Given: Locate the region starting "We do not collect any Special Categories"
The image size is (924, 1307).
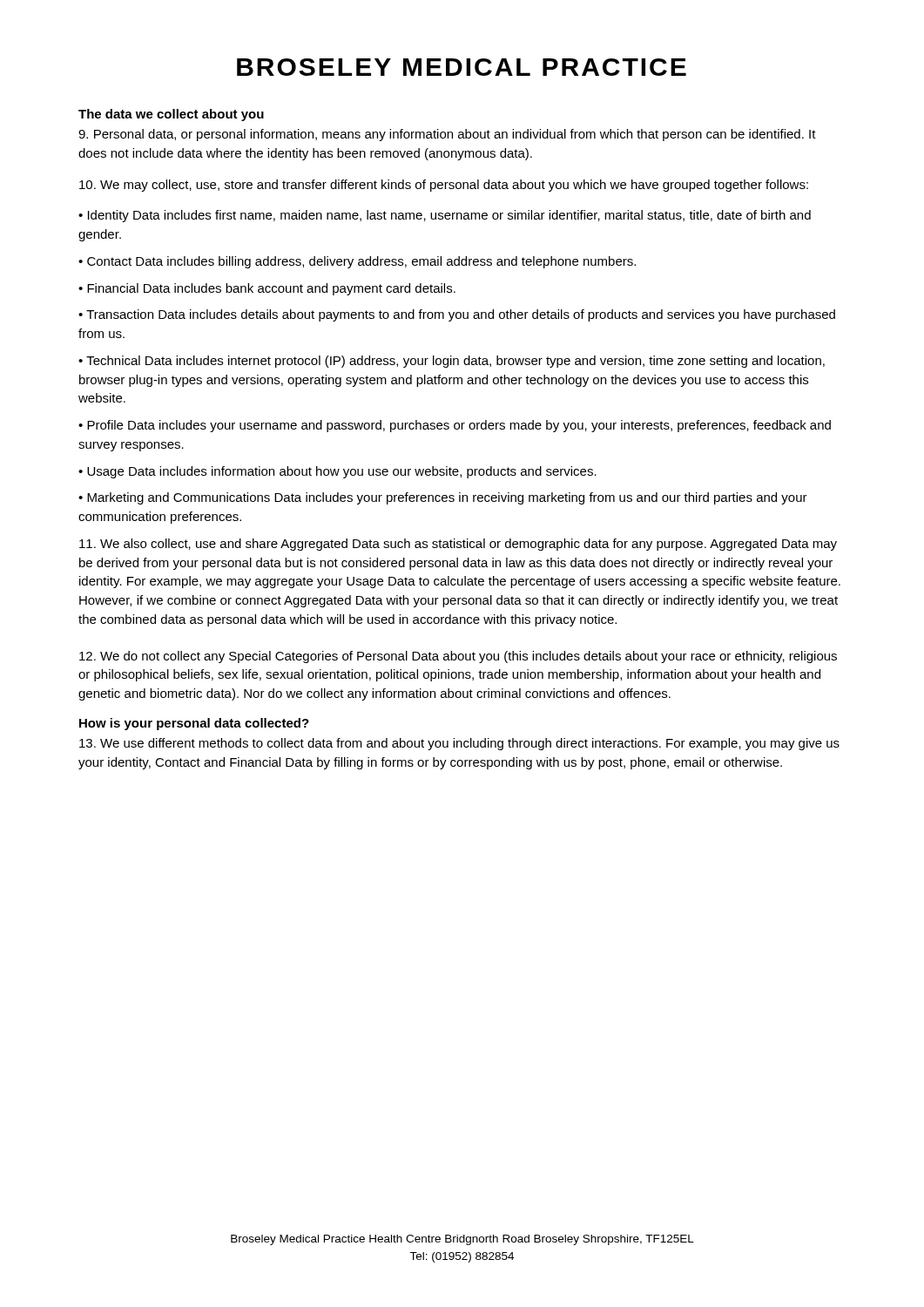Looking at the screenshot, I should [x=458, y=674].
